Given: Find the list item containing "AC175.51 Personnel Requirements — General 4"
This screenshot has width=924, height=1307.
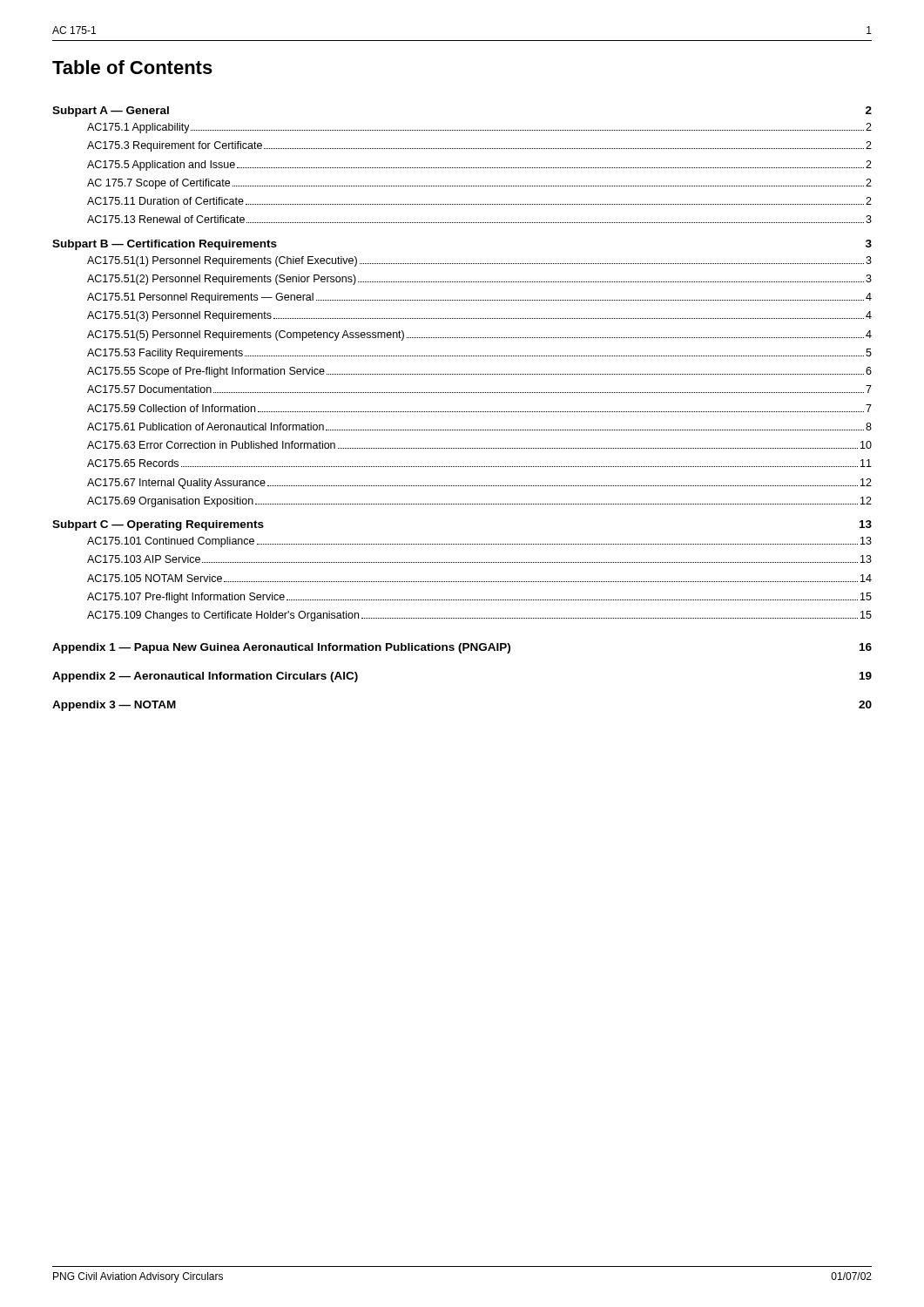Looking at the screenshot, I should (x=479, y=298).
